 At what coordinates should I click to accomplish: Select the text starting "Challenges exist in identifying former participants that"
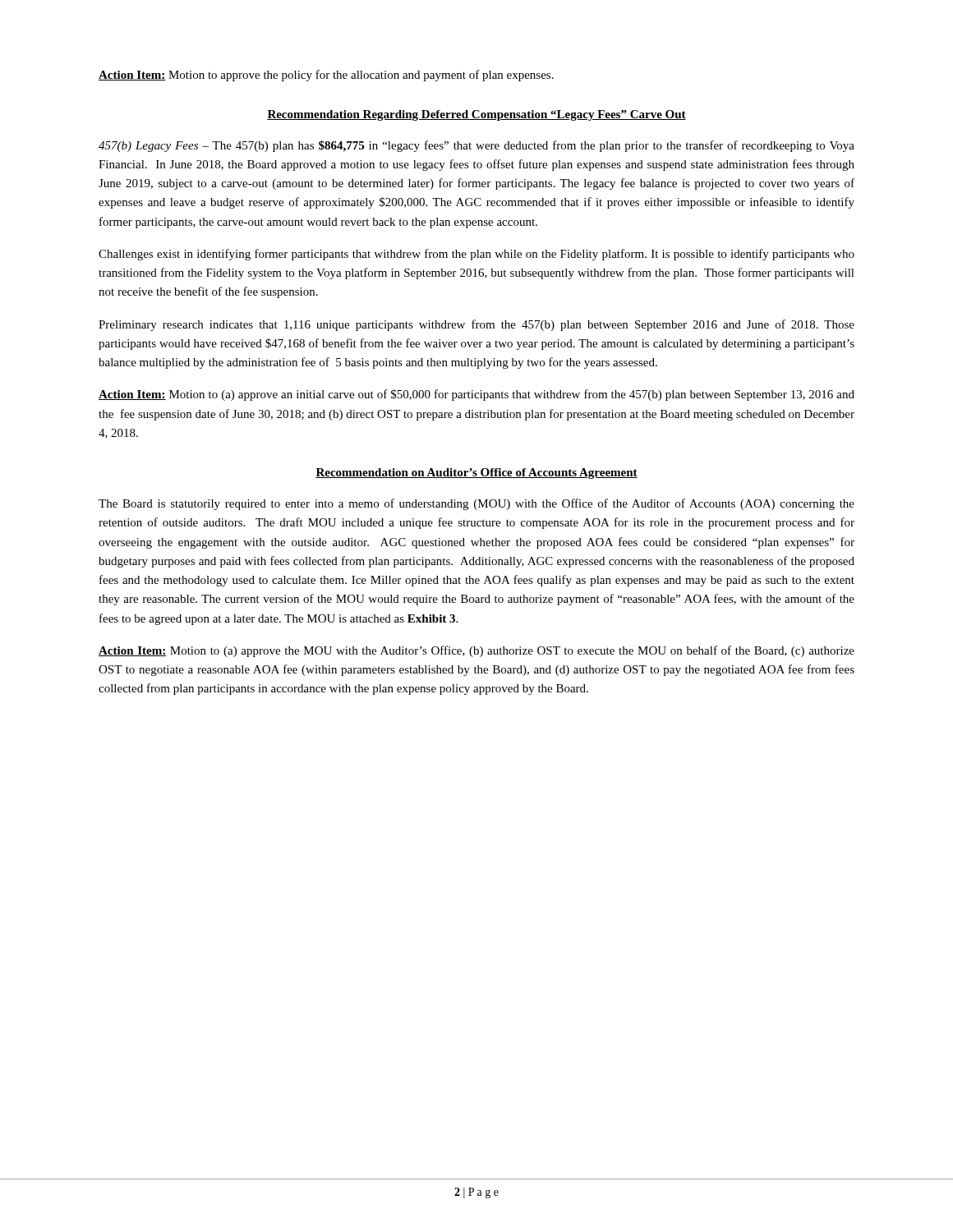click(x=476, y=273)
